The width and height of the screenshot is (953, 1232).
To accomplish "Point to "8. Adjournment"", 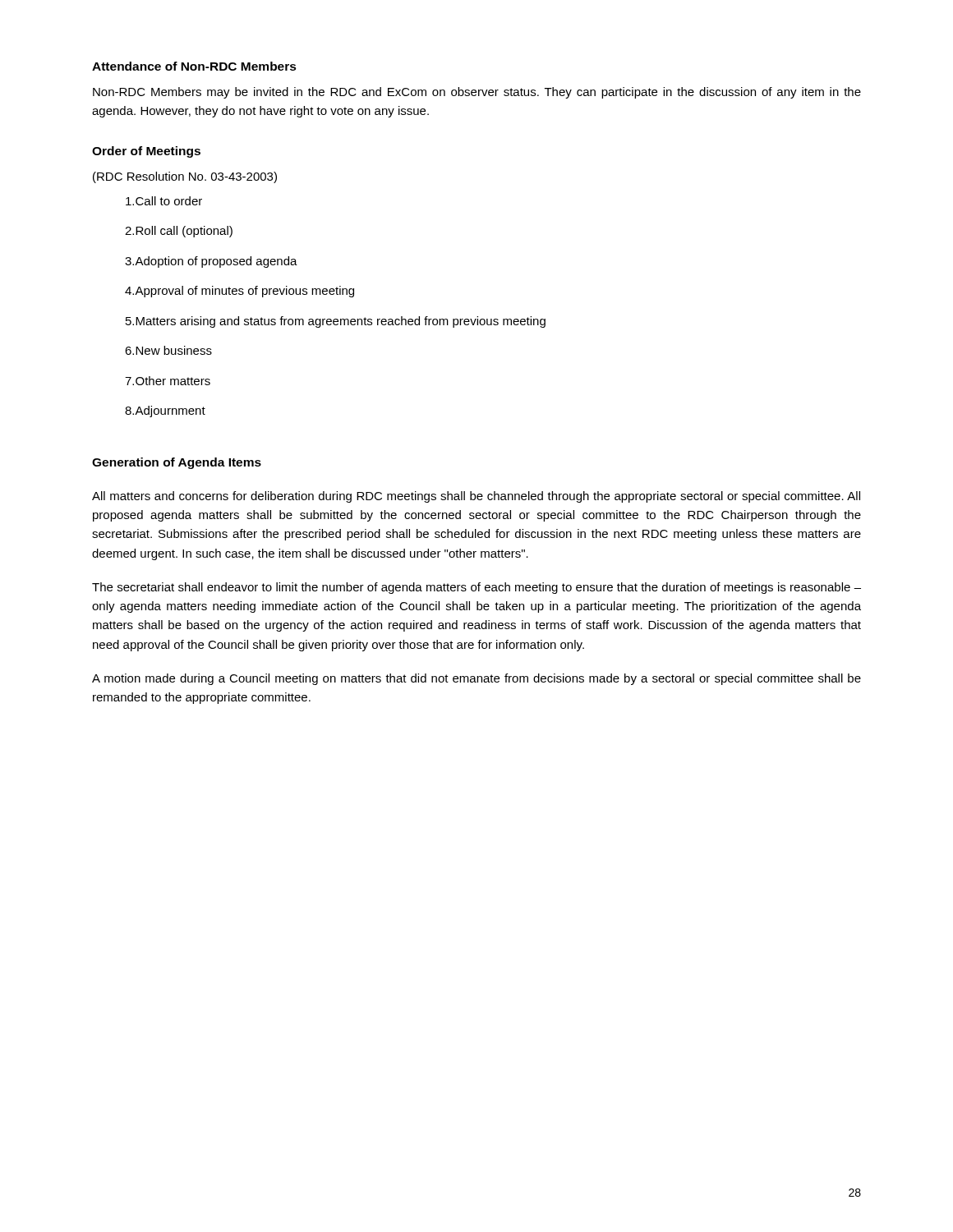I will [x=165, y=411].
